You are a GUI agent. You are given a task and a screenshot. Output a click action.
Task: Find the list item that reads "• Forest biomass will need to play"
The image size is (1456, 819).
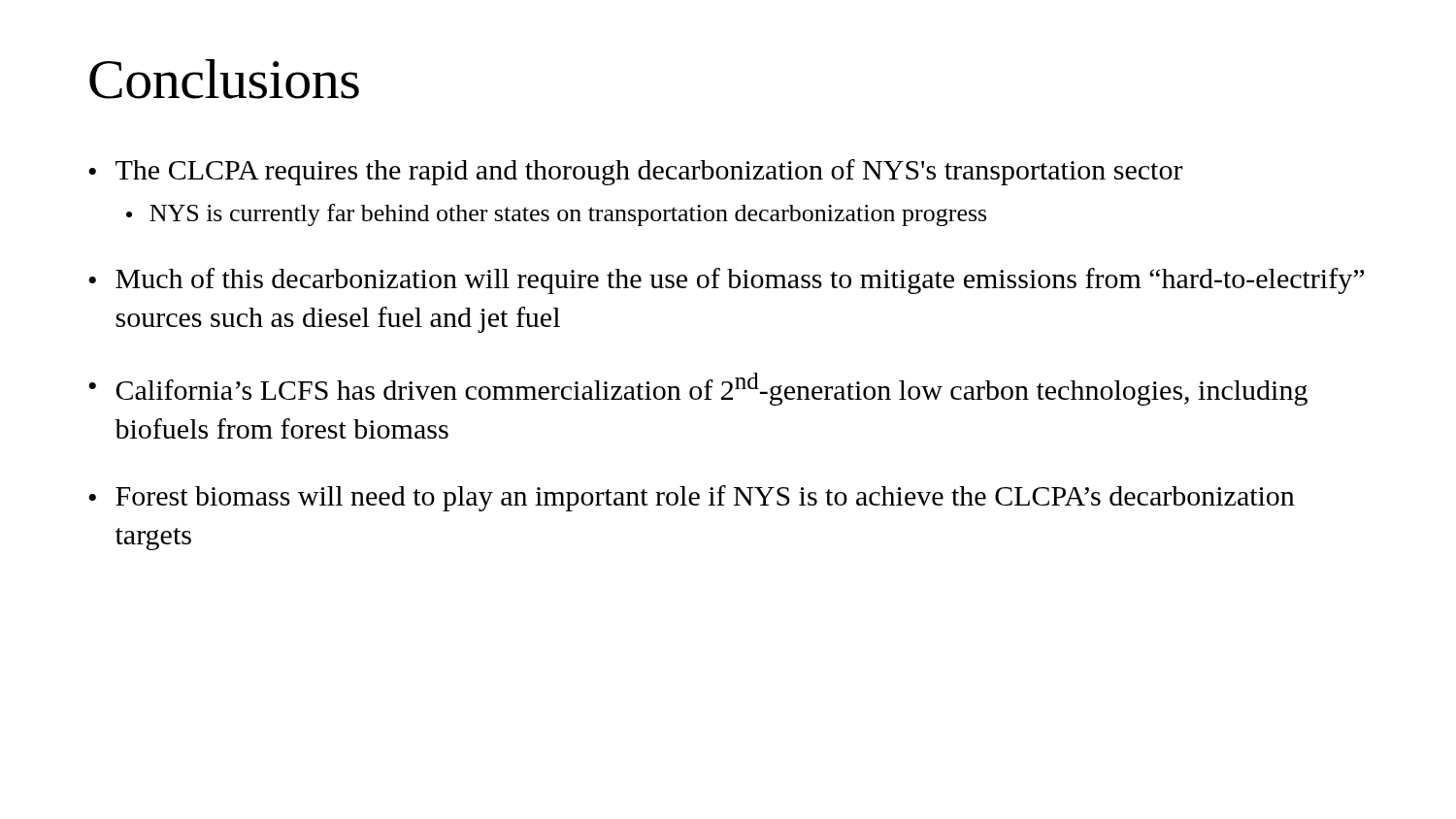728,515
